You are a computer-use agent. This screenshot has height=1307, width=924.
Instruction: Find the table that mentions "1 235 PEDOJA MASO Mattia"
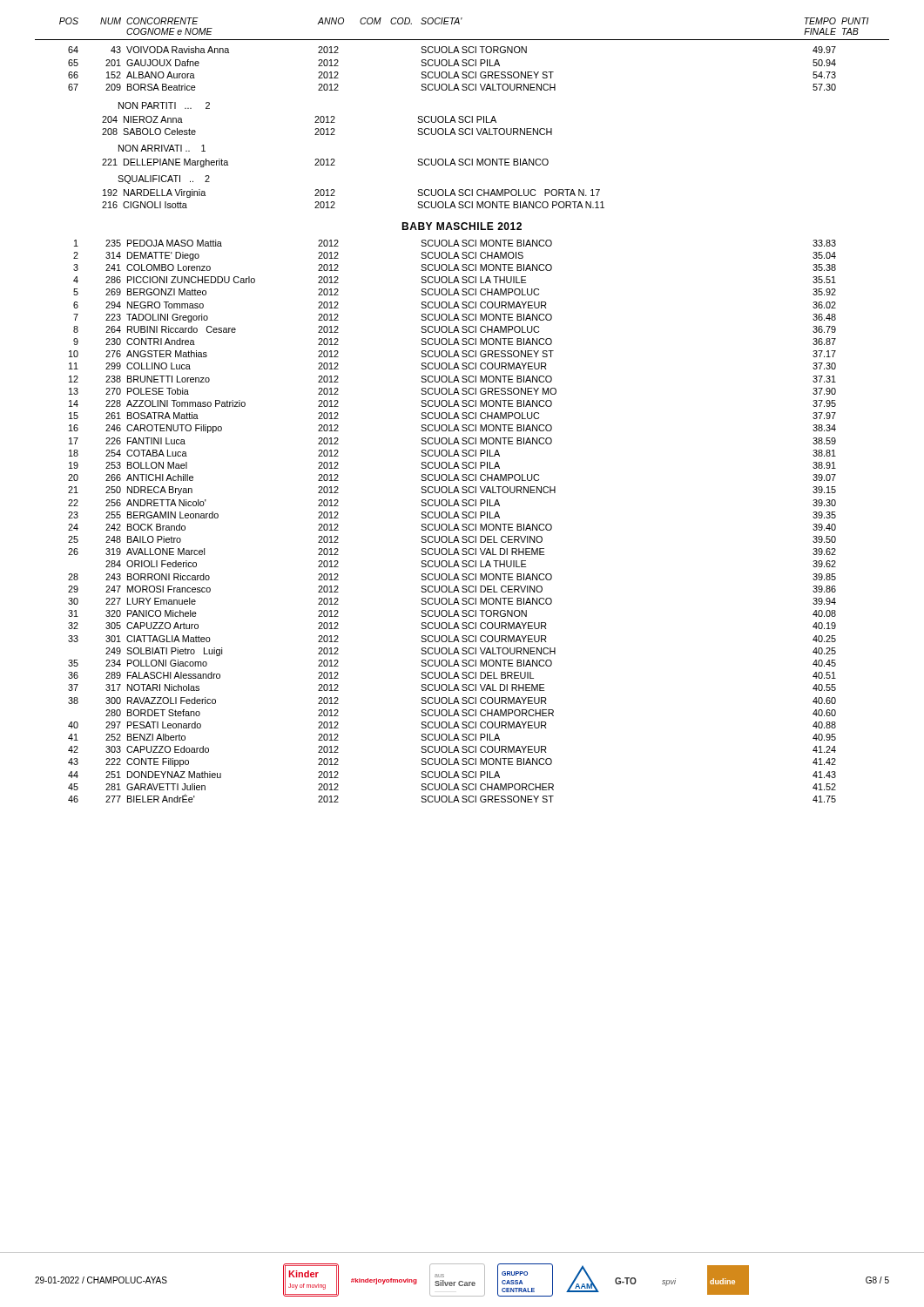(x=462, y=521)
